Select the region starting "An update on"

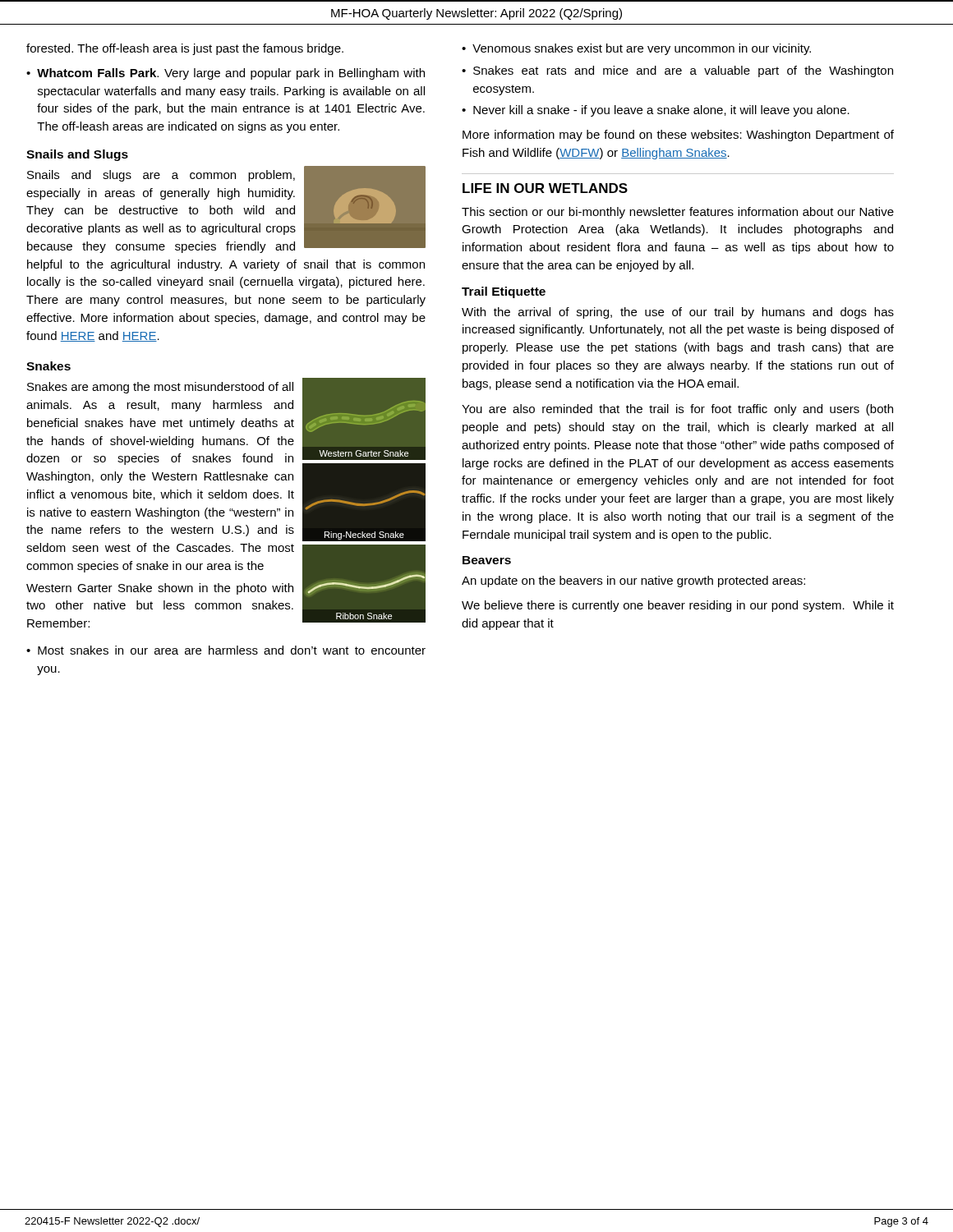click(678, 581)
